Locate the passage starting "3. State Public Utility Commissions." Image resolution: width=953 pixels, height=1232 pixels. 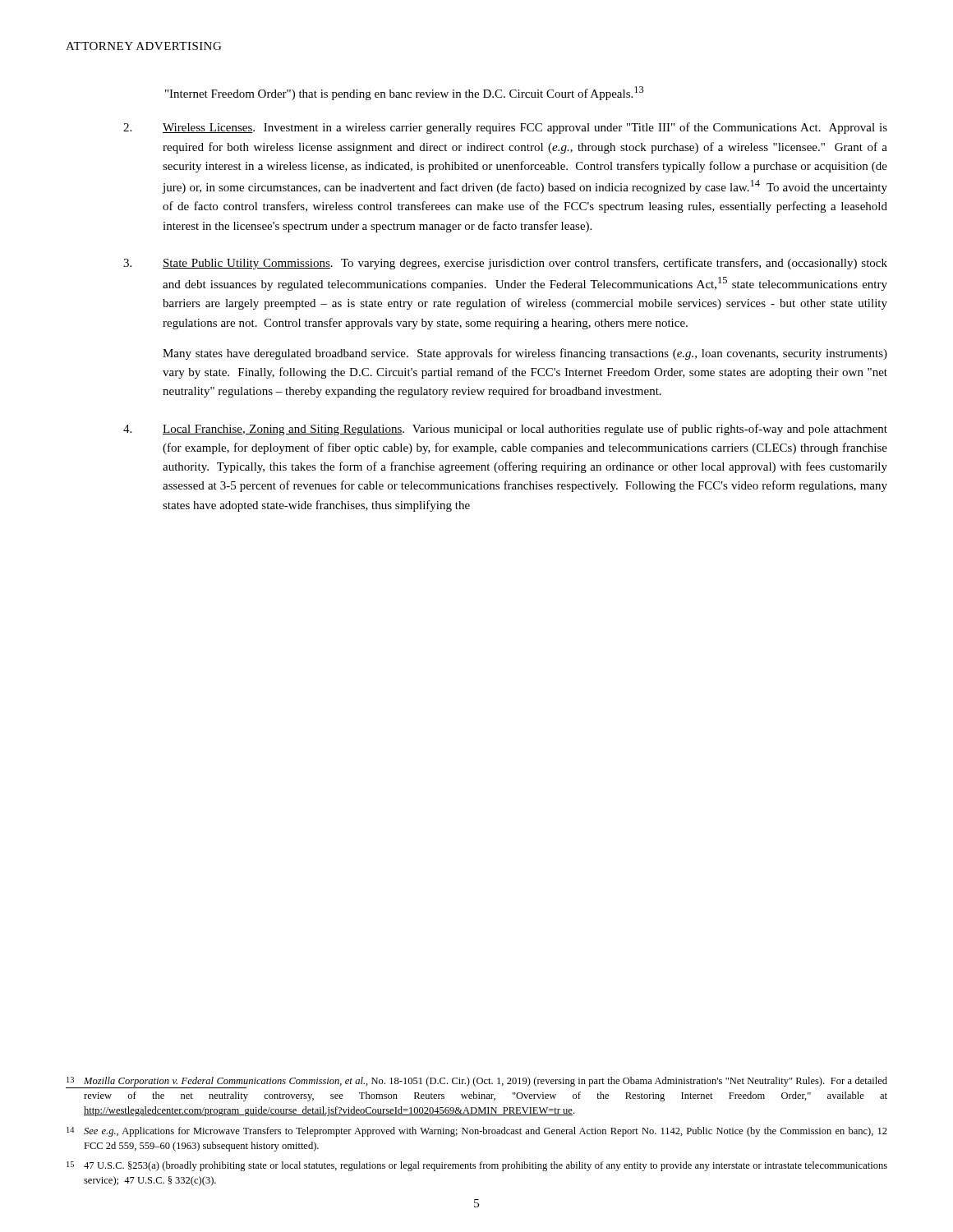pos(505,327)
